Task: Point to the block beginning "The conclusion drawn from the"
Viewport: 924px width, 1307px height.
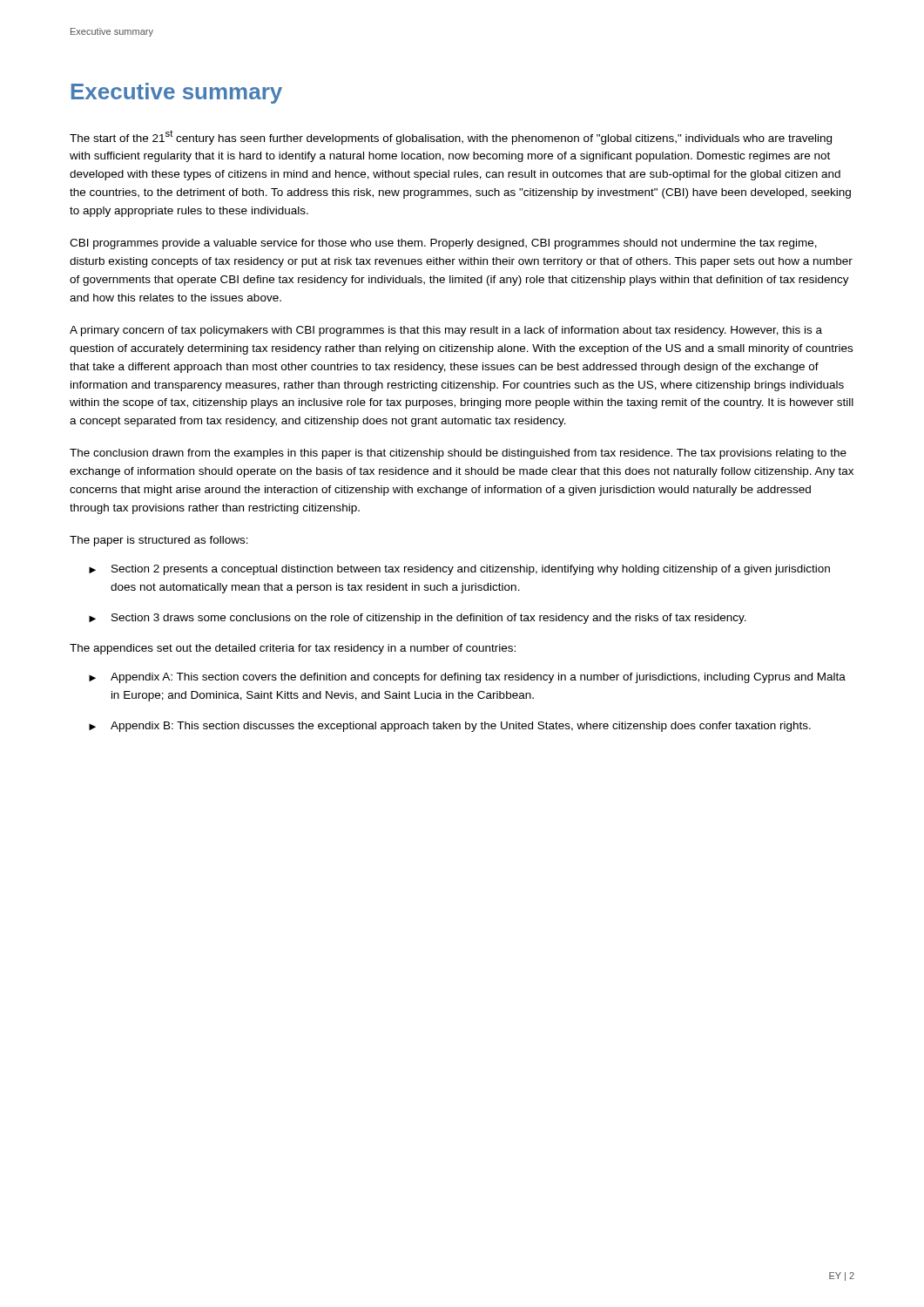Action: tap(462, 480)
